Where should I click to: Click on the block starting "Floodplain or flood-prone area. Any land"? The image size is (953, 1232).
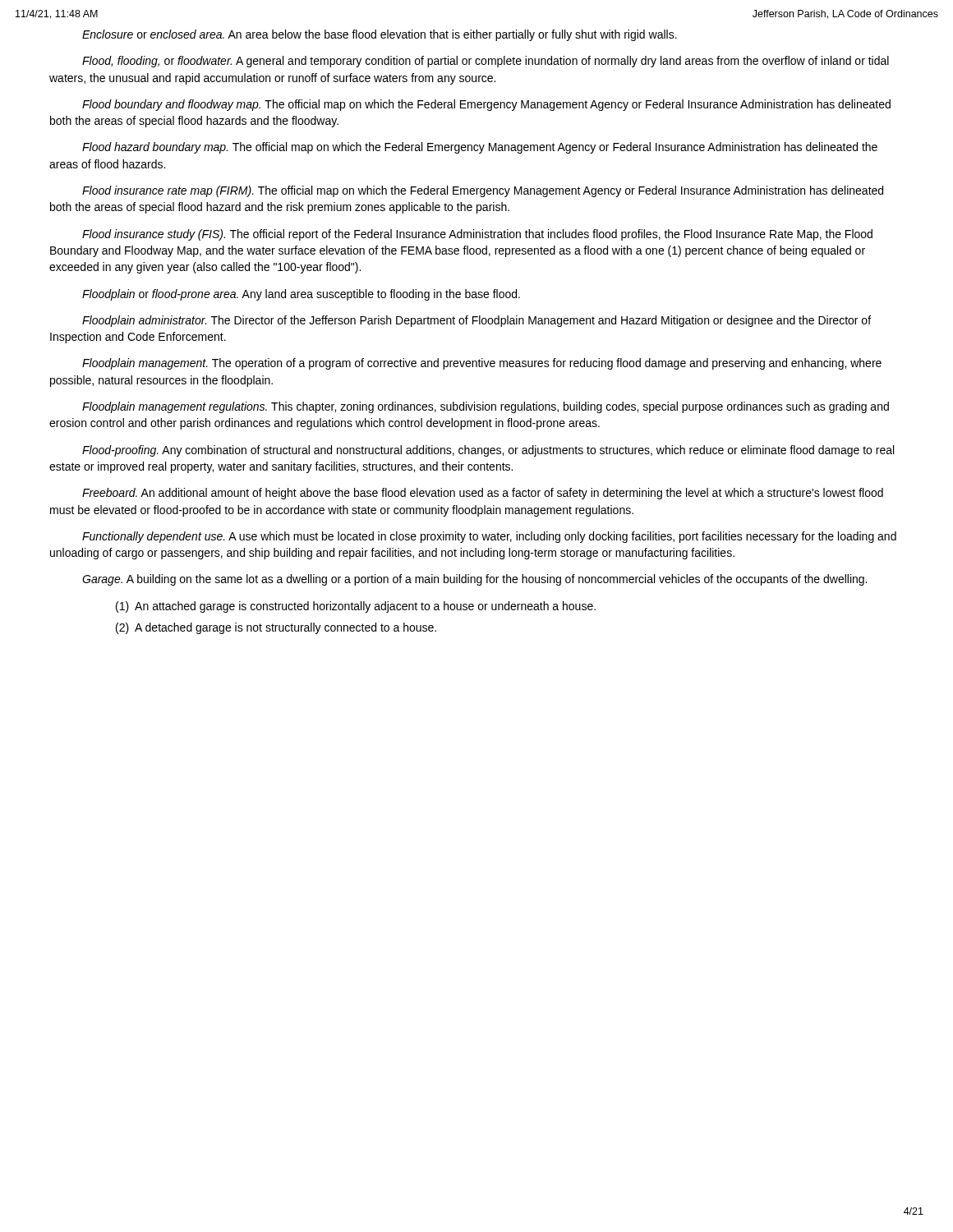476,294
